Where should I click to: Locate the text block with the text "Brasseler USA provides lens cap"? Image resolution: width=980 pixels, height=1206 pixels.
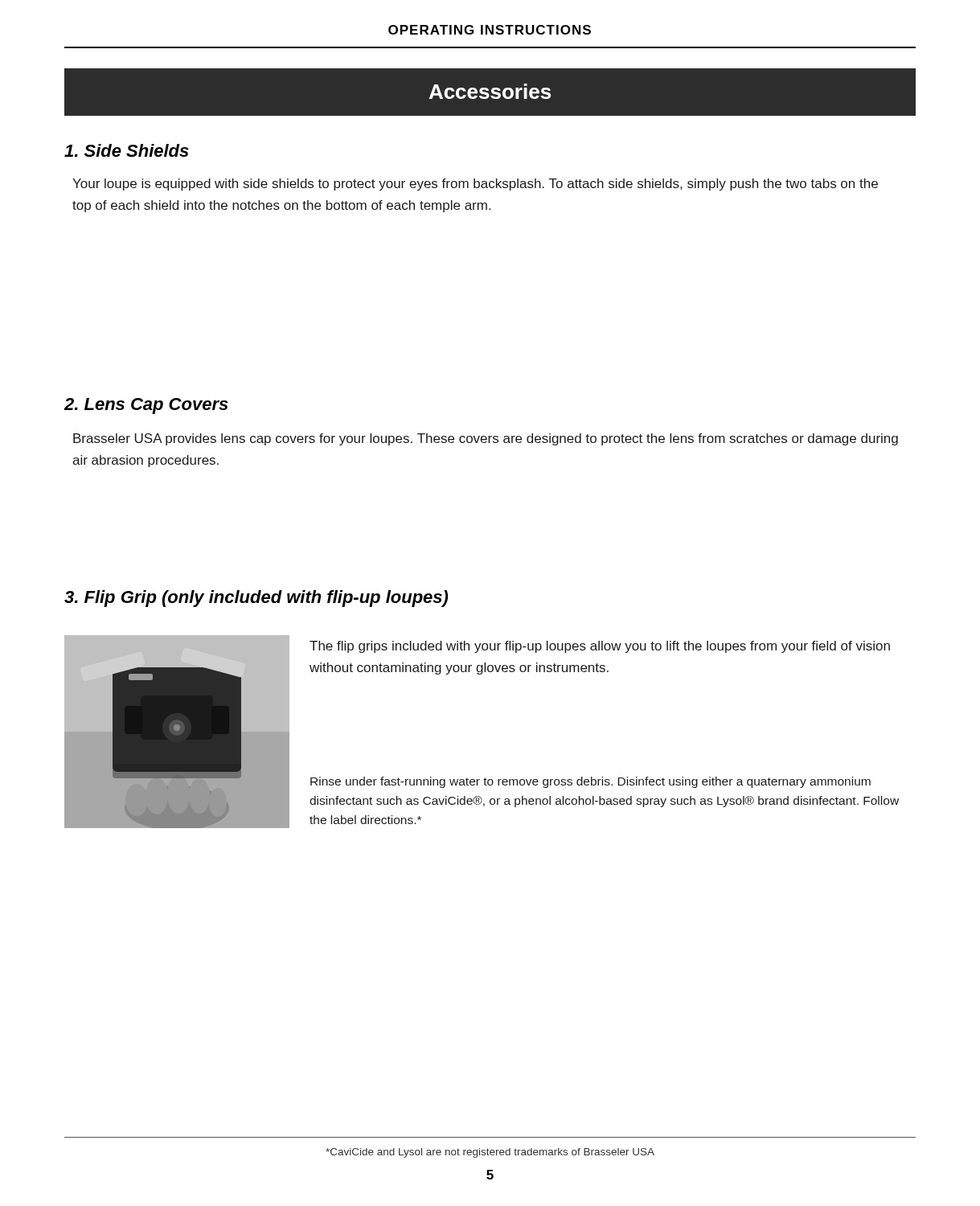click(x=485, y=449)
